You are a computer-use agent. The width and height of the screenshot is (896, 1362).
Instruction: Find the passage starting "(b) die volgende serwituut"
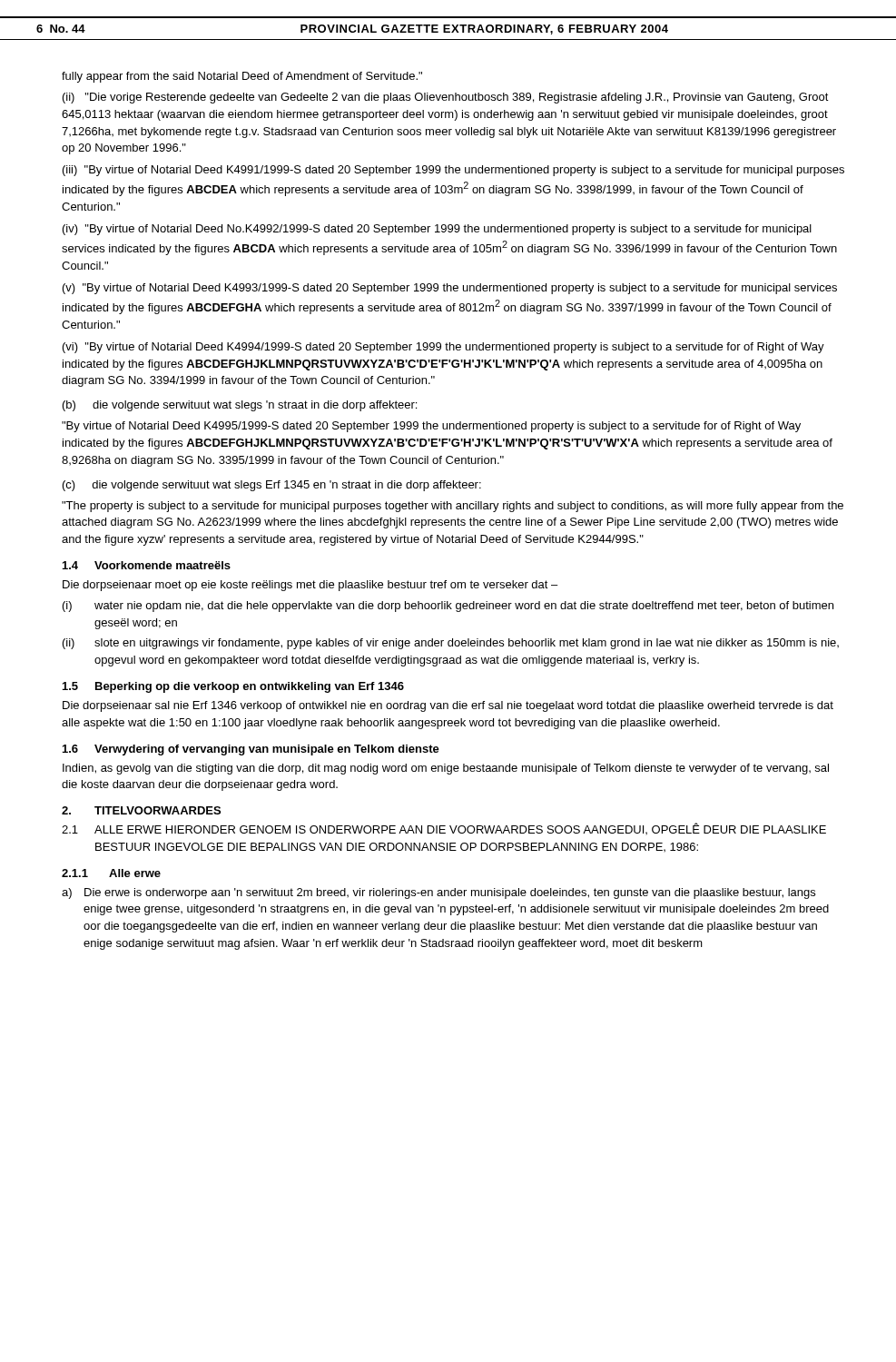(x=240, y=406)
